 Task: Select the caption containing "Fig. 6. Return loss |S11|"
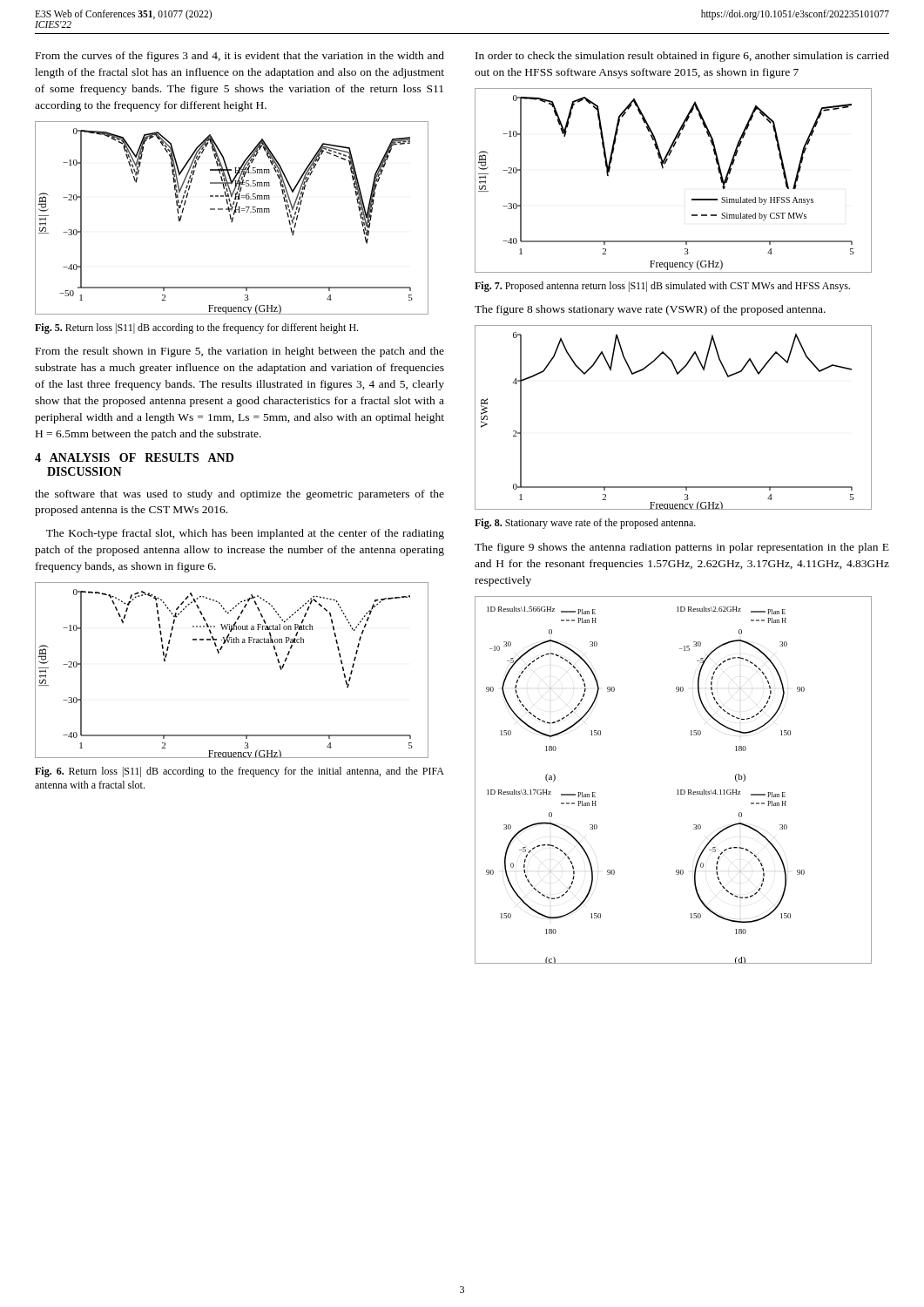pos(240,778)
